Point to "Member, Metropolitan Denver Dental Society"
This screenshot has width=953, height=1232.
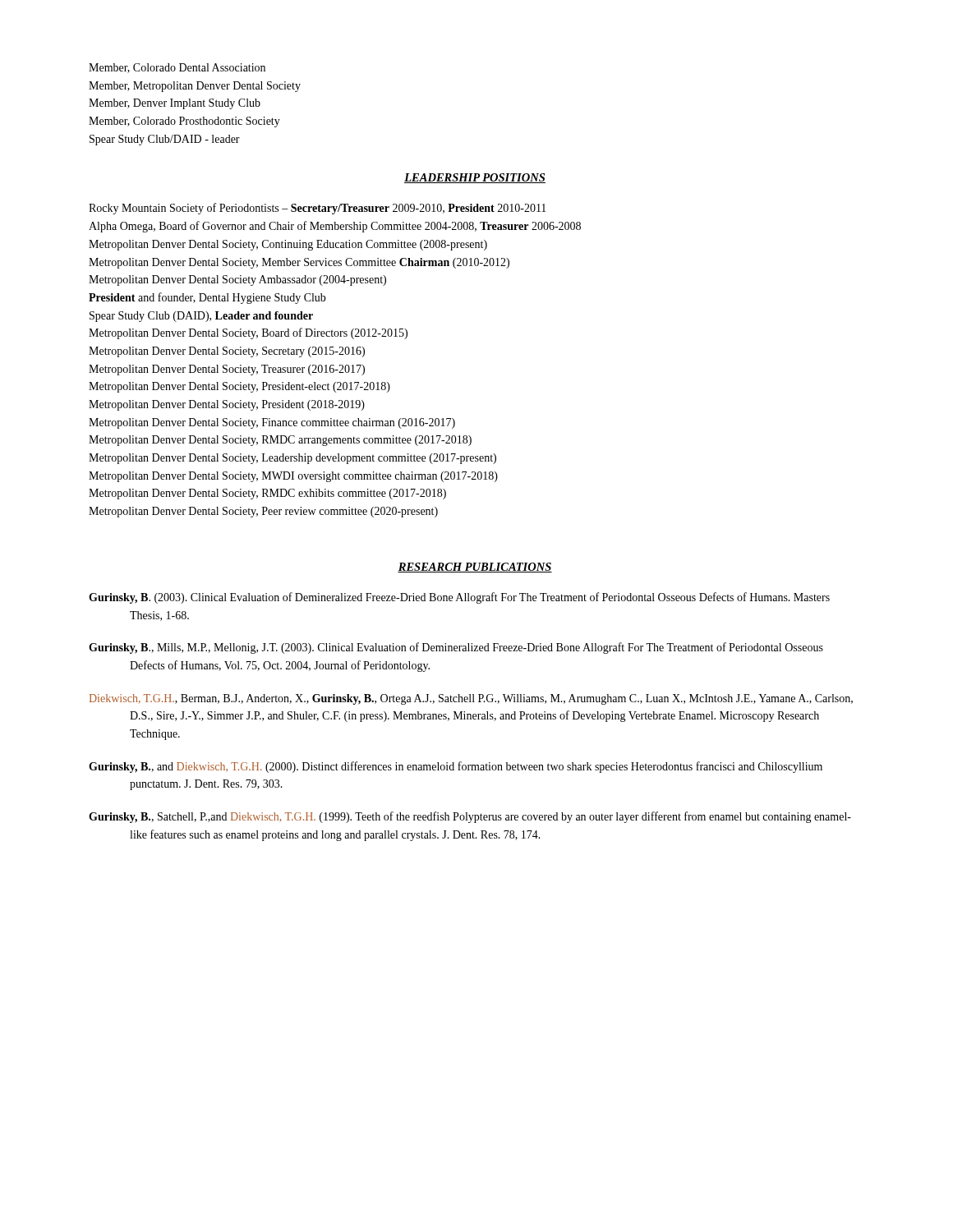[x=195, y=87]
